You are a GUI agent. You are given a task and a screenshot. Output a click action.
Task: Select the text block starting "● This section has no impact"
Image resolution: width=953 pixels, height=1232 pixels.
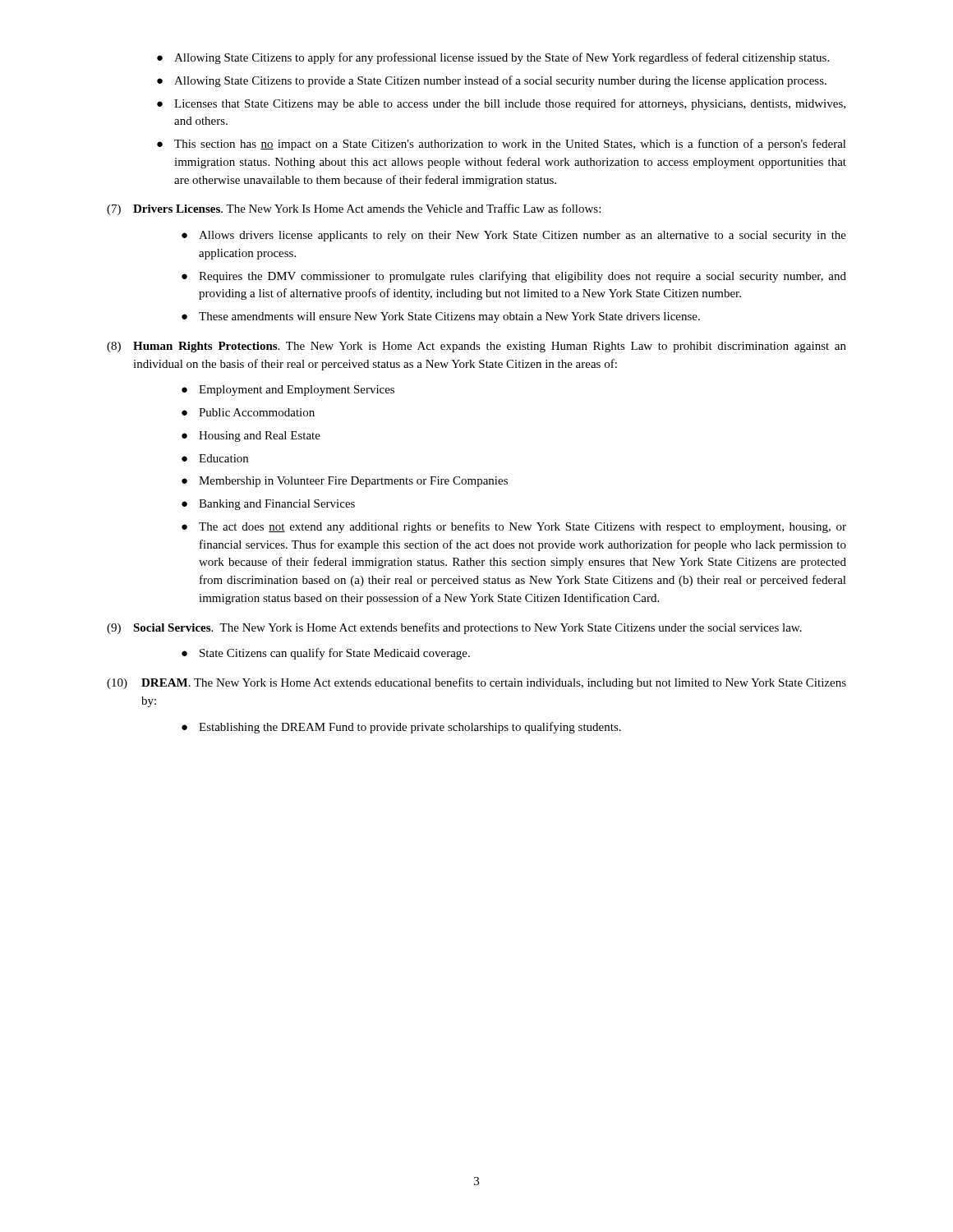coord(501,162)
